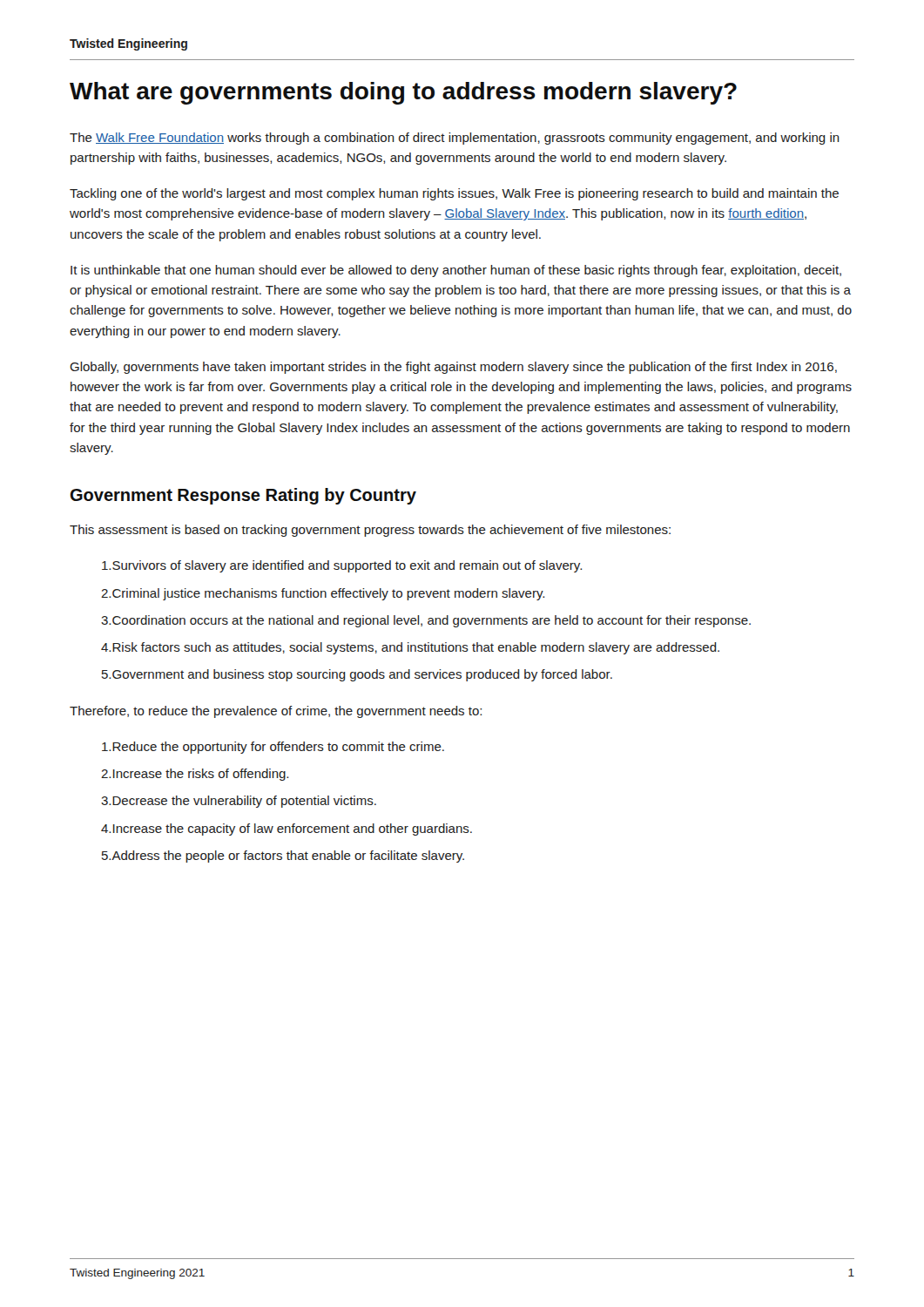The height and width of the screenshot is (1307, 924).
Task: Navigate to the passage starting "This assessment is based on tracking"
Action: tap(371, 529)
